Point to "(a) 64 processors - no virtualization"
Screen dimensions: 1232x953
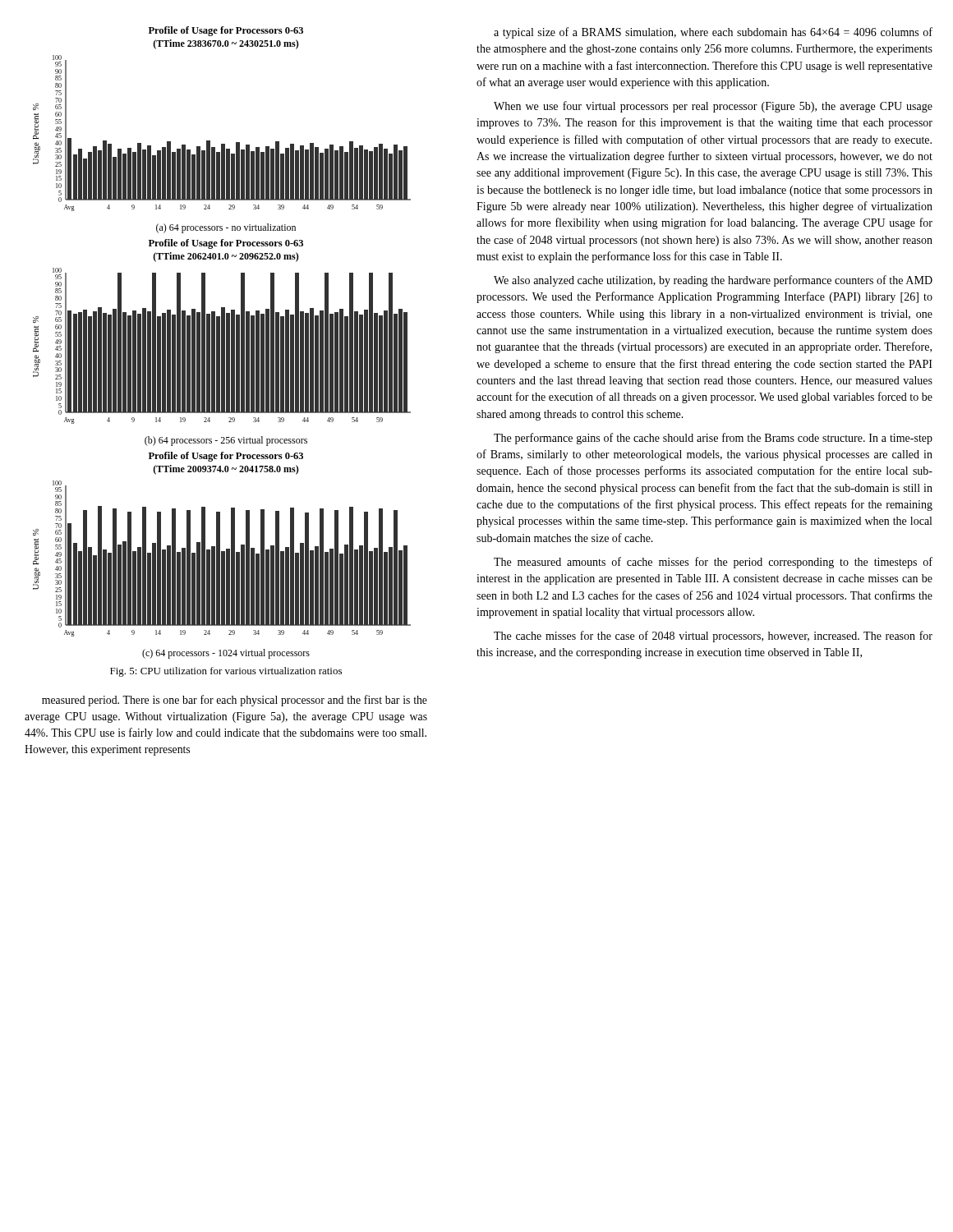click(x=226, y=227)
